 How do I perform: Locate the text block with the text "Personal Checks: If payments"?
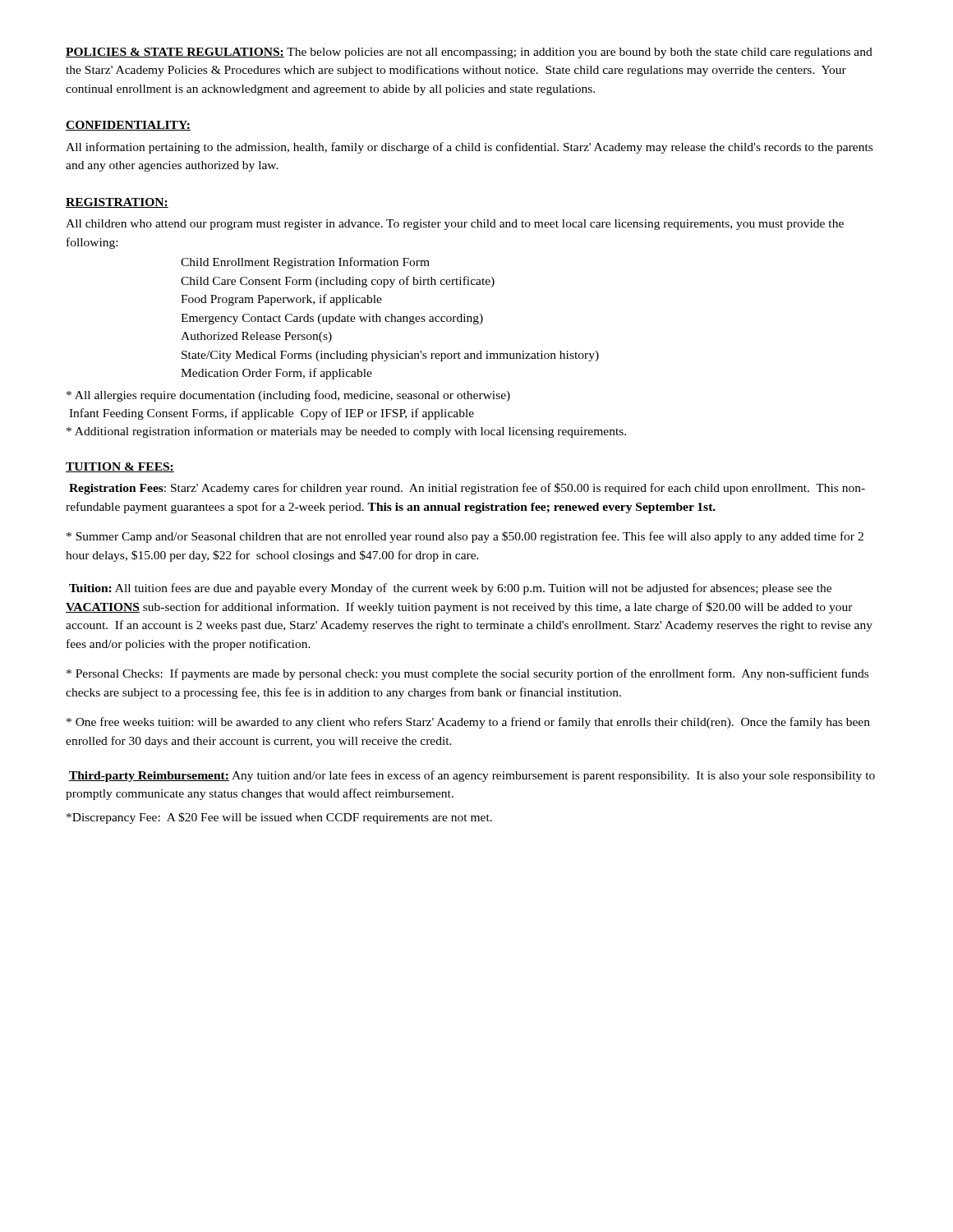click(x=476, y=683)
